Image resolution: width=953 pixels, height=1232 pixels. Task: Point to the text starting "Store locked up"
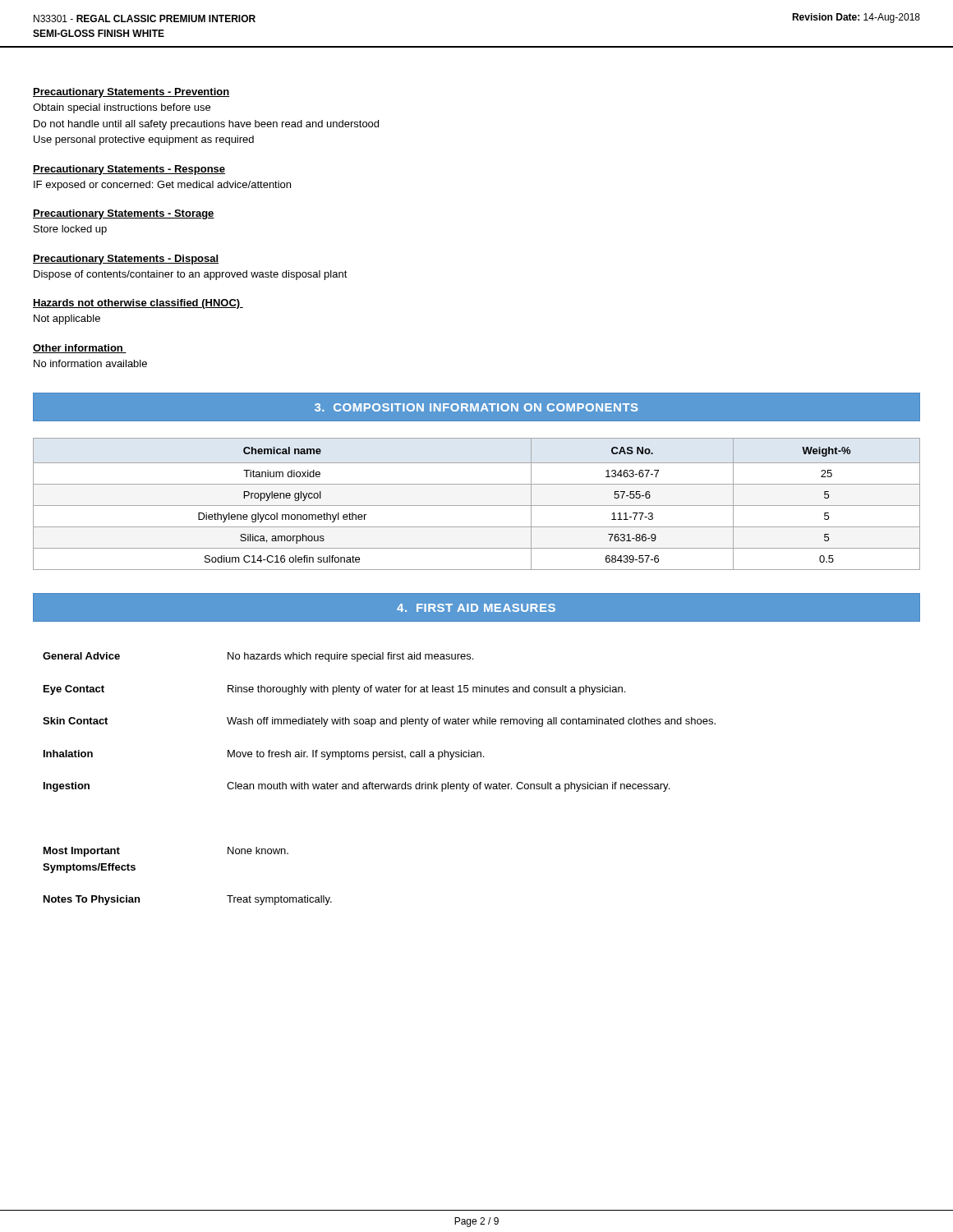70,229
